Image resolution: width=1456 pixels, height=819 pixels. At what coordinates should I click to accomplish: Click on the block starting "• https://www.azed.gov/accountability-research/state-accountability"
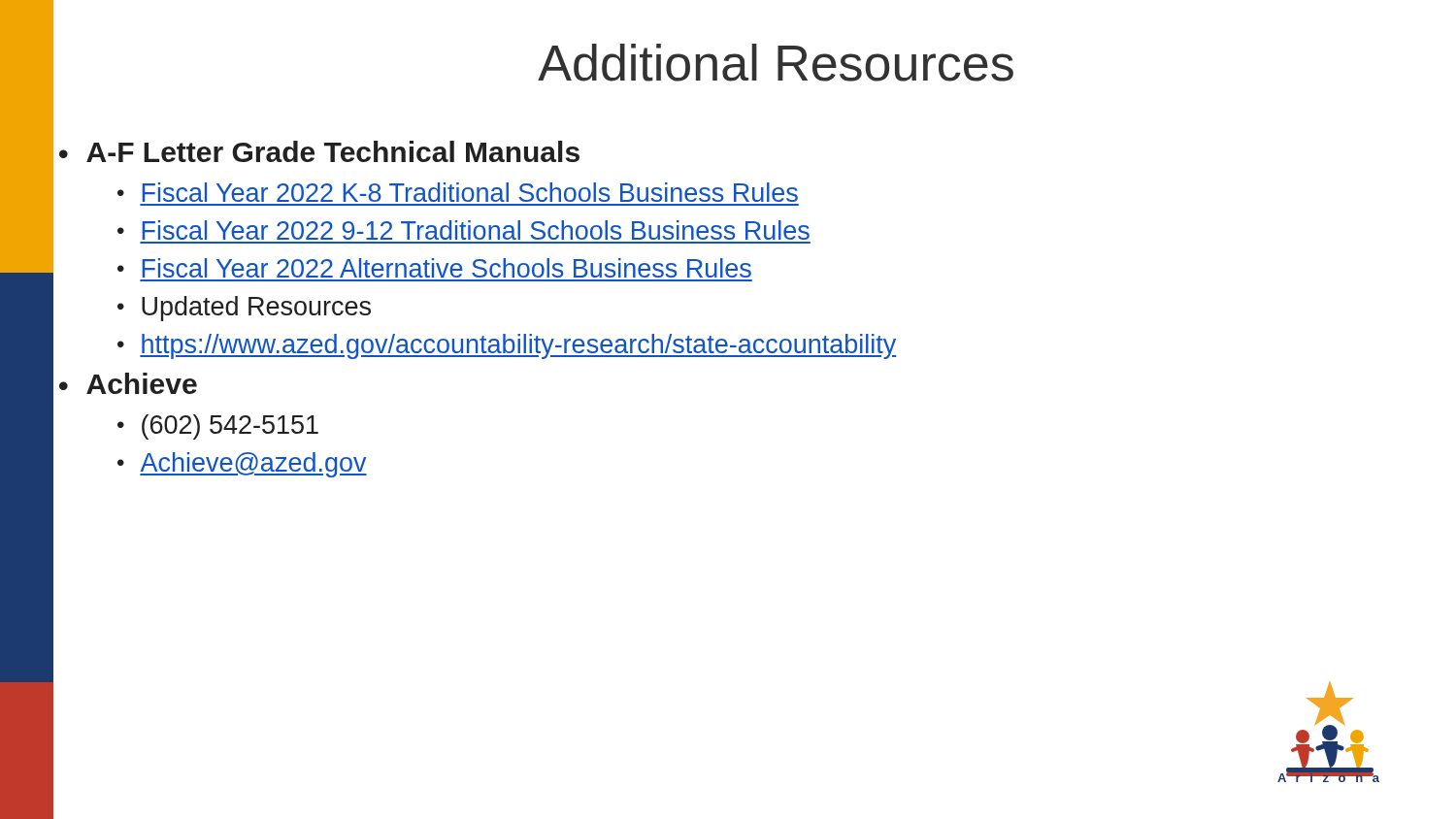[x=506, y=345]
